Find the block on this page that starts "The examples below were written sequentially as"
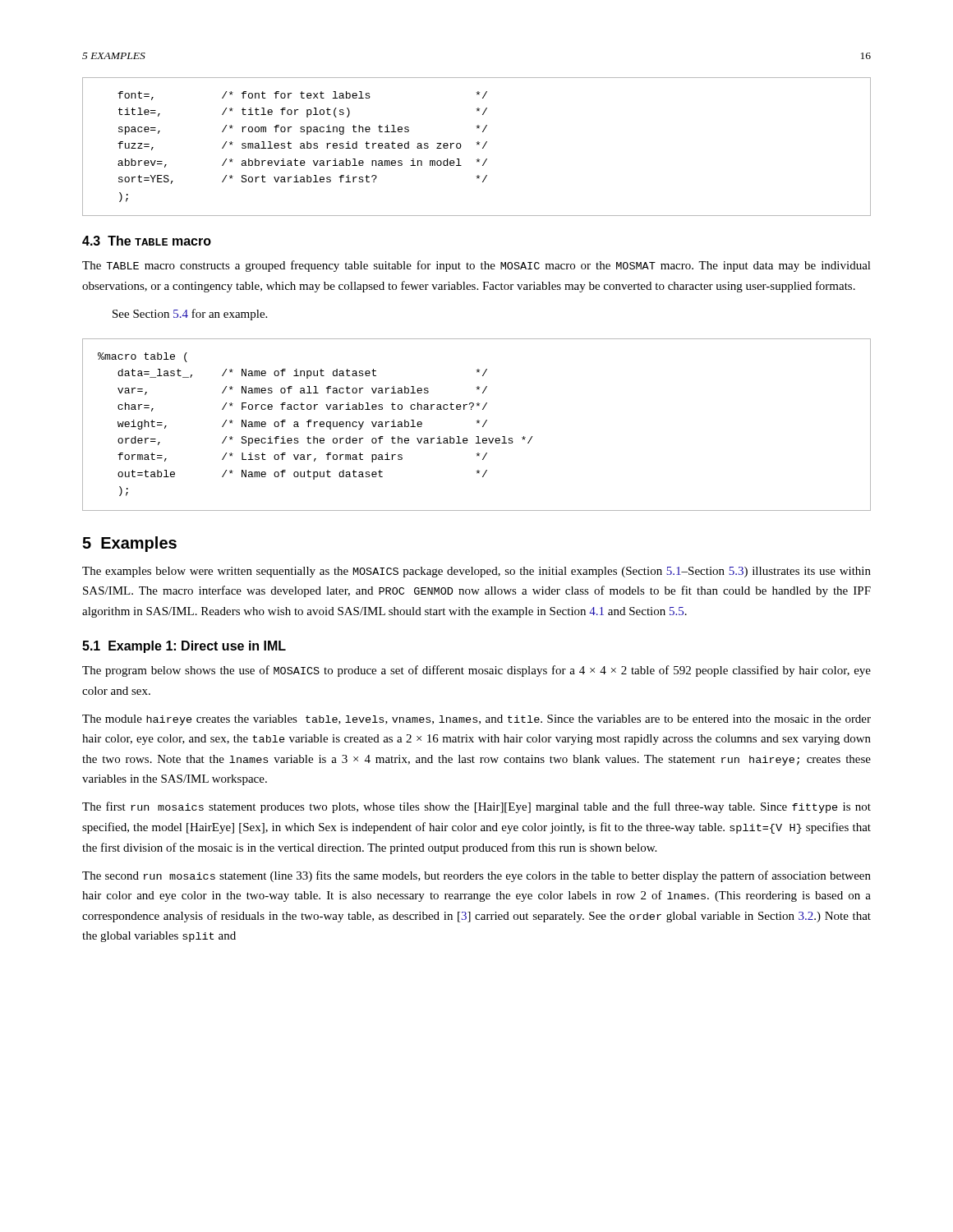 click(x=476, y=591)
